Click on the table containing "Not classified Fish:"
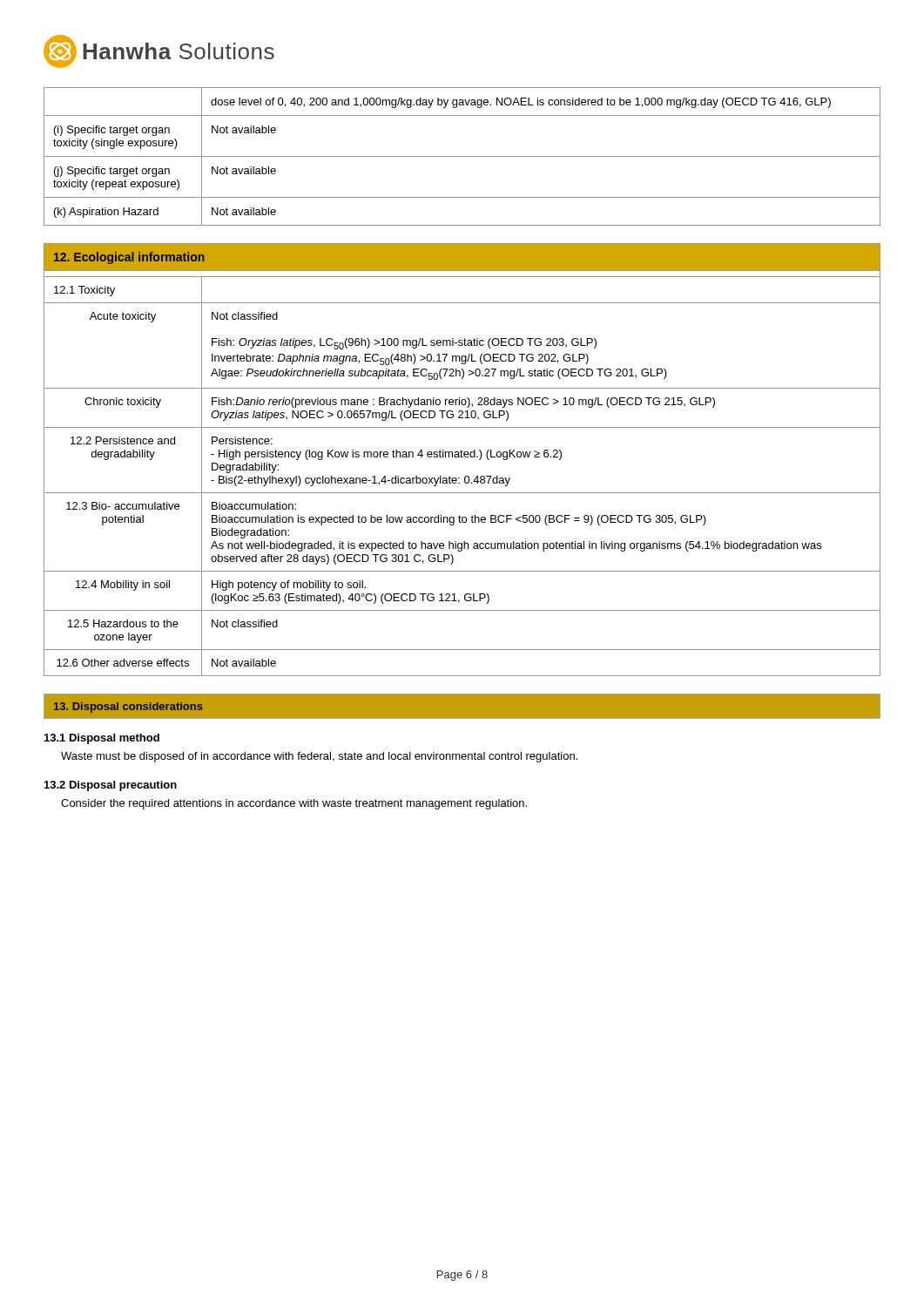924x1307 pixels. coord(462,460)
